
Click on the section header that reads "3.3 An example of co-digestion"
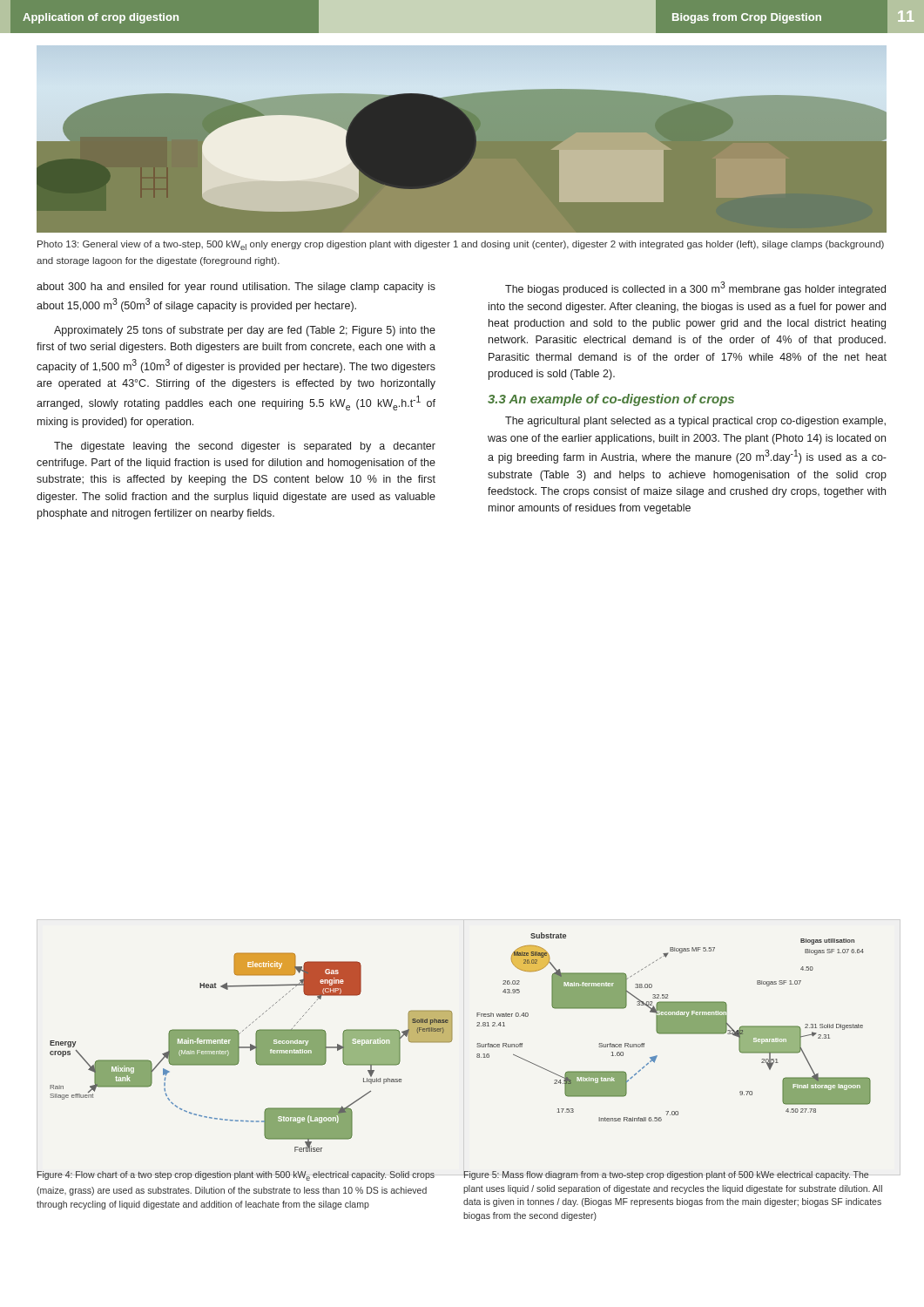click(611, 399)
